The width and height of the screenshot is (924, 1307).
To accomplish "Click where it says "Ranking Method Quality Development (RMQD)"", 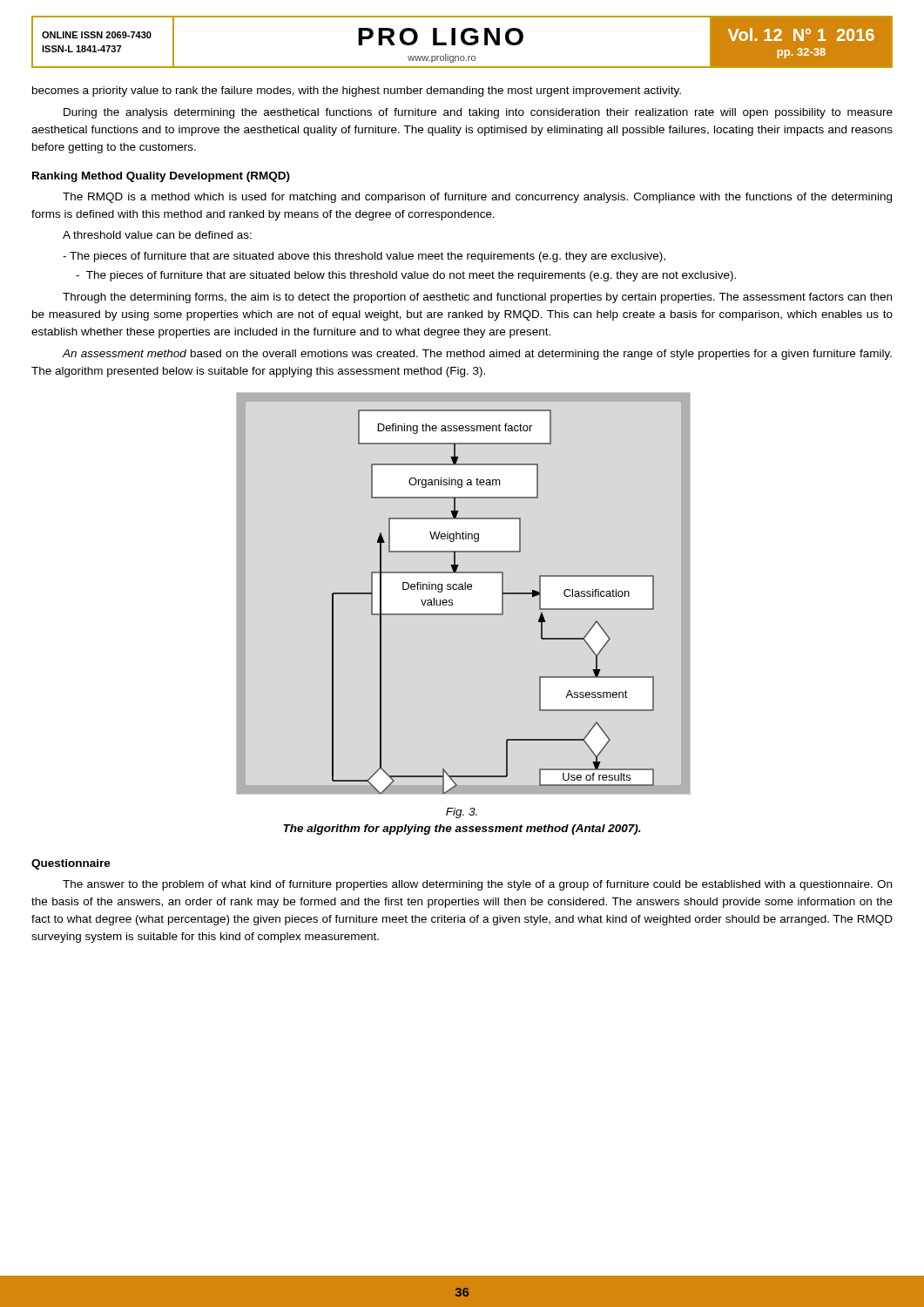I will [161, 176].
